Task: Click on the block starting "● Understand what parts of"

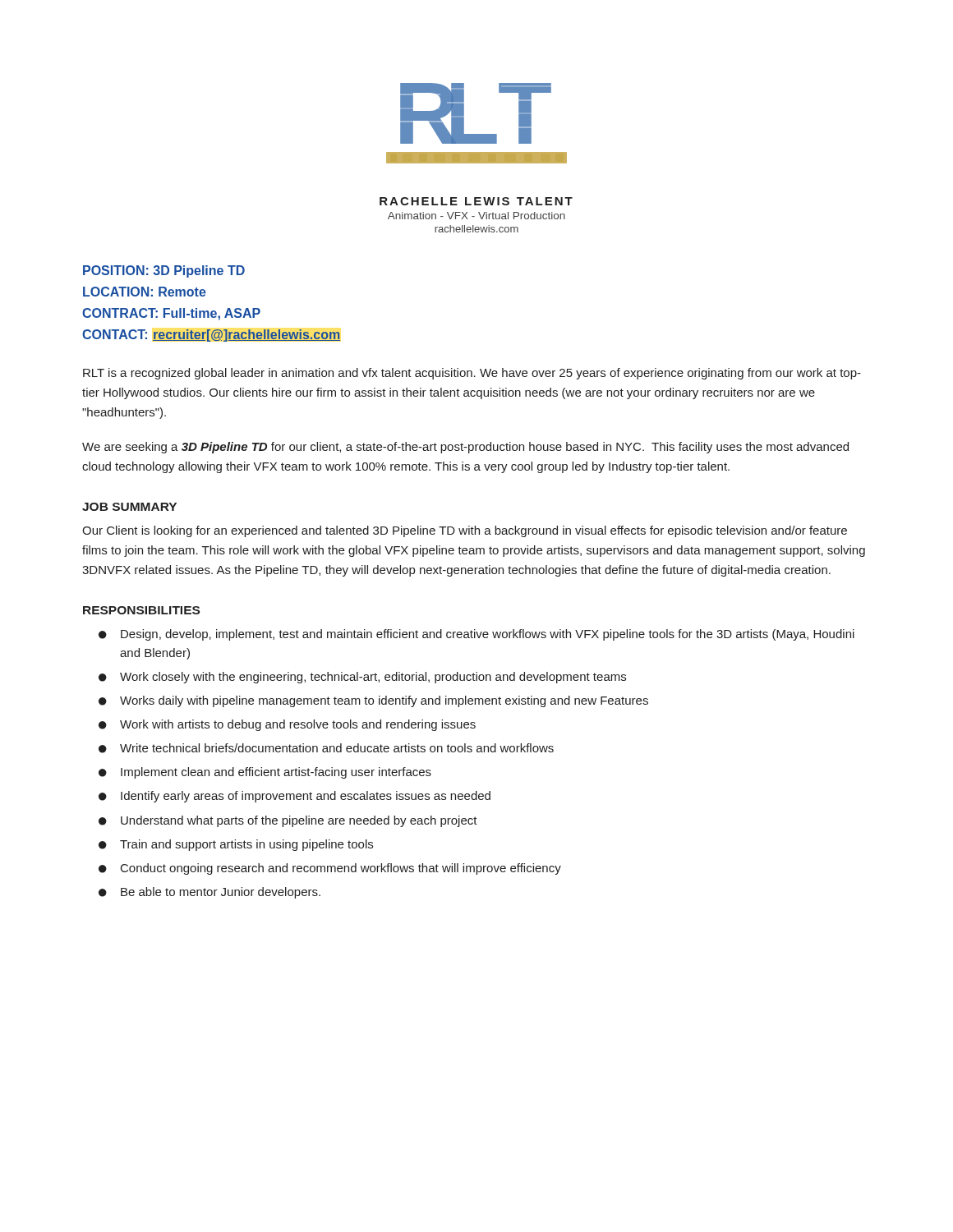Action: pyautogui.click(x=484, y=820)
